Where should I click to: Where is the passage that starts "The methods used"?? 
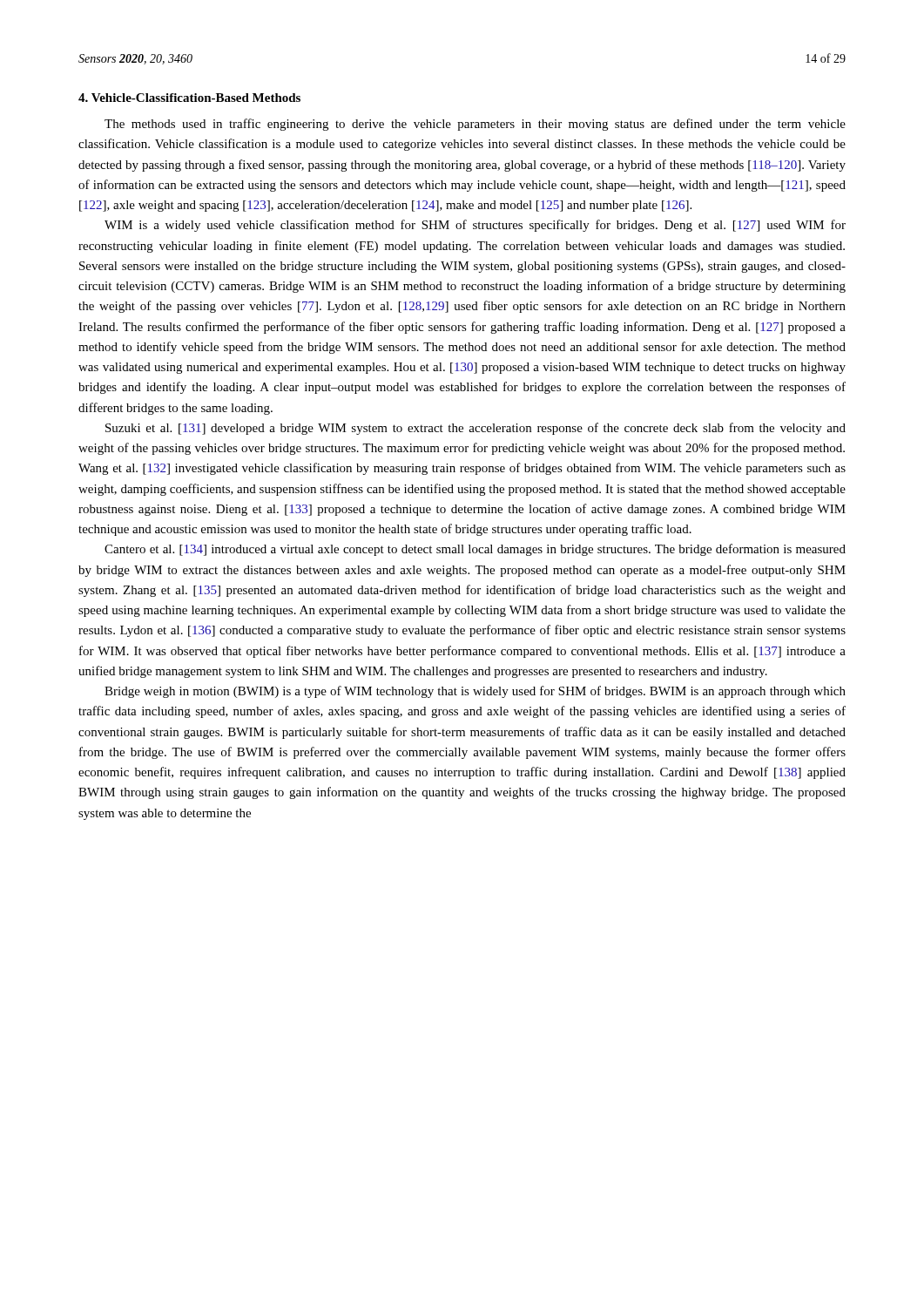pos(462,469)
